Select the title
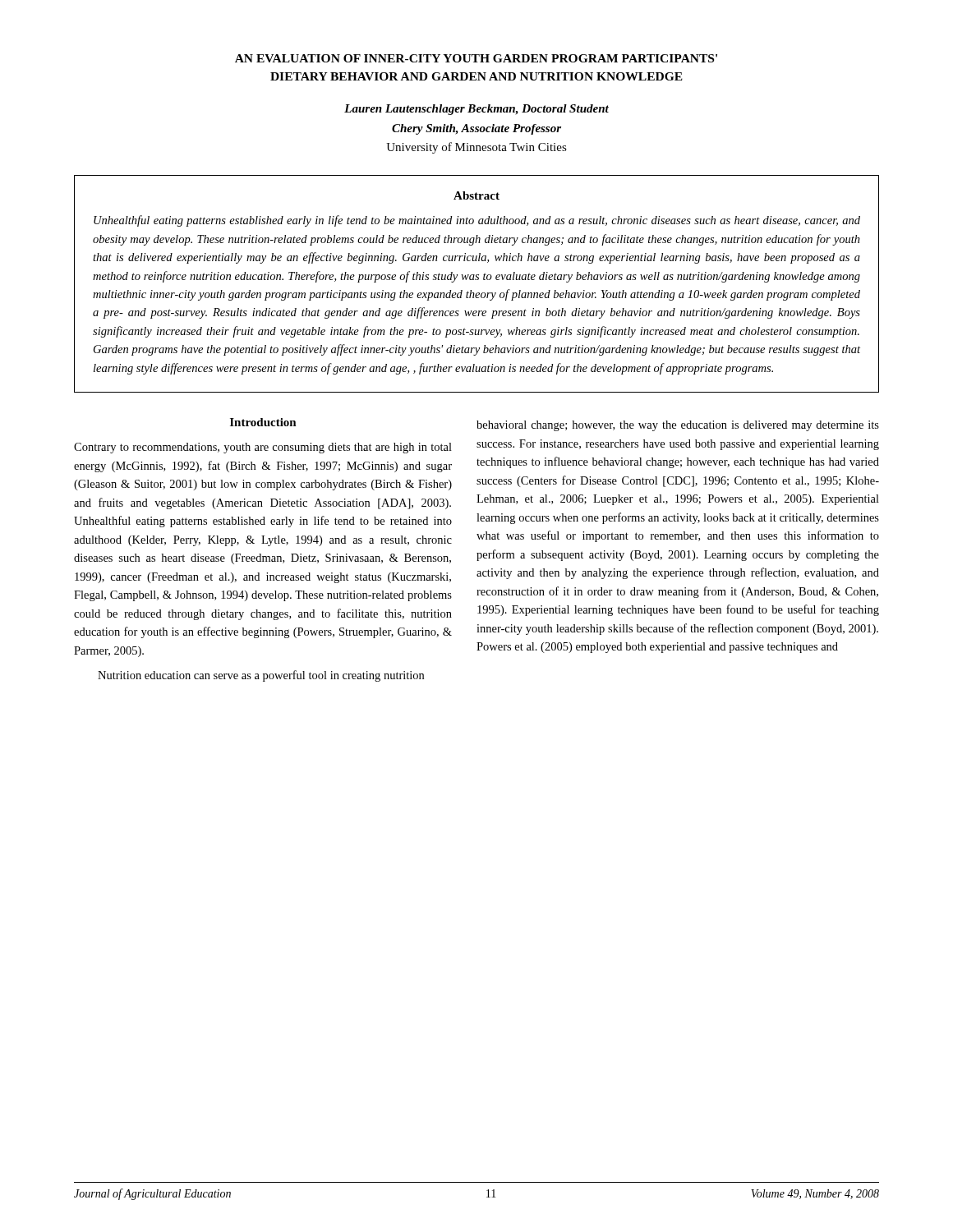This screenshot has width=953, height=1232. [x=476, y=67]
